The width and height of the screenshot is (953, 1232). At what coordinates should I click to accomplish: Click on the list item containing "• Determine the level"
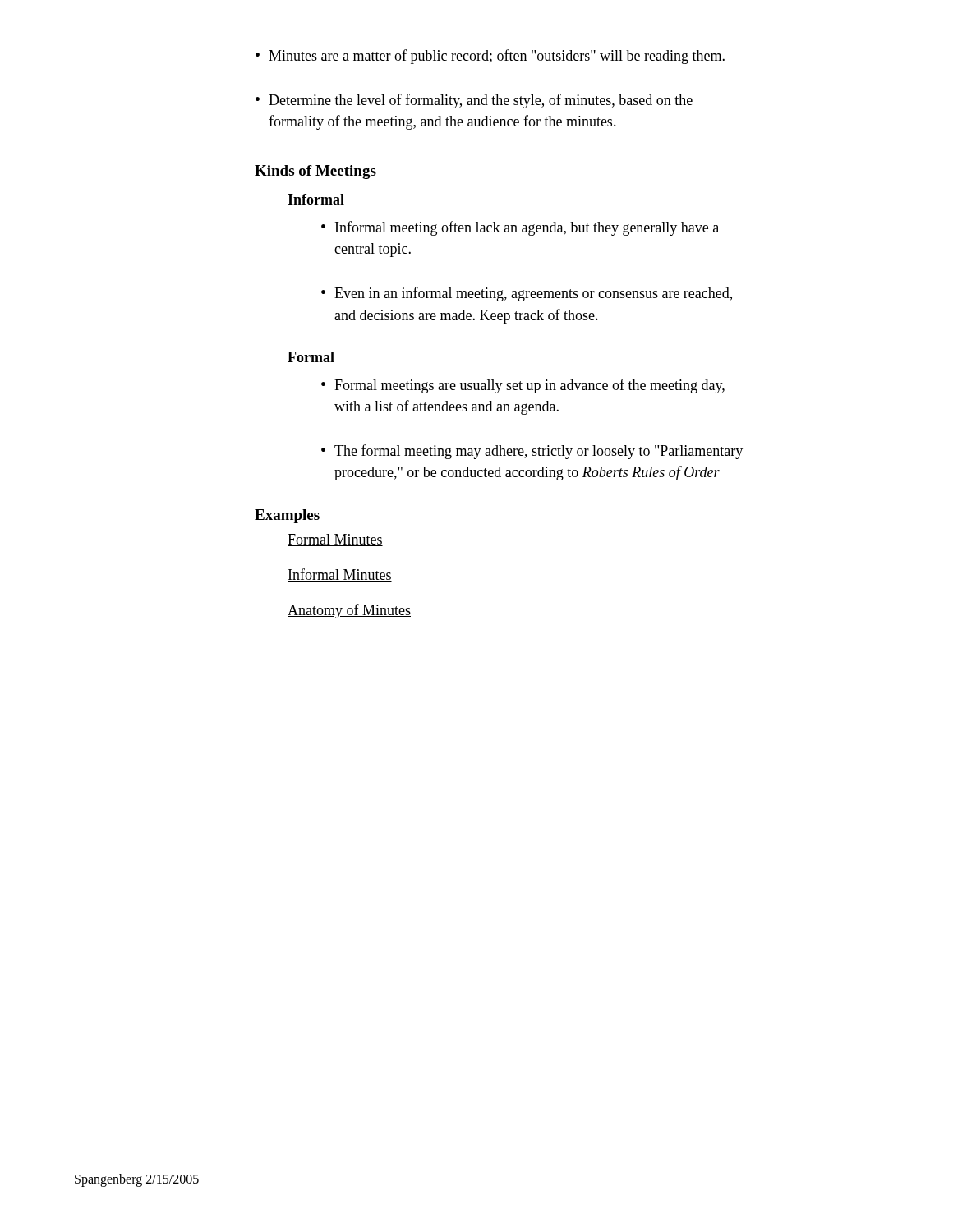pos(501,111)
